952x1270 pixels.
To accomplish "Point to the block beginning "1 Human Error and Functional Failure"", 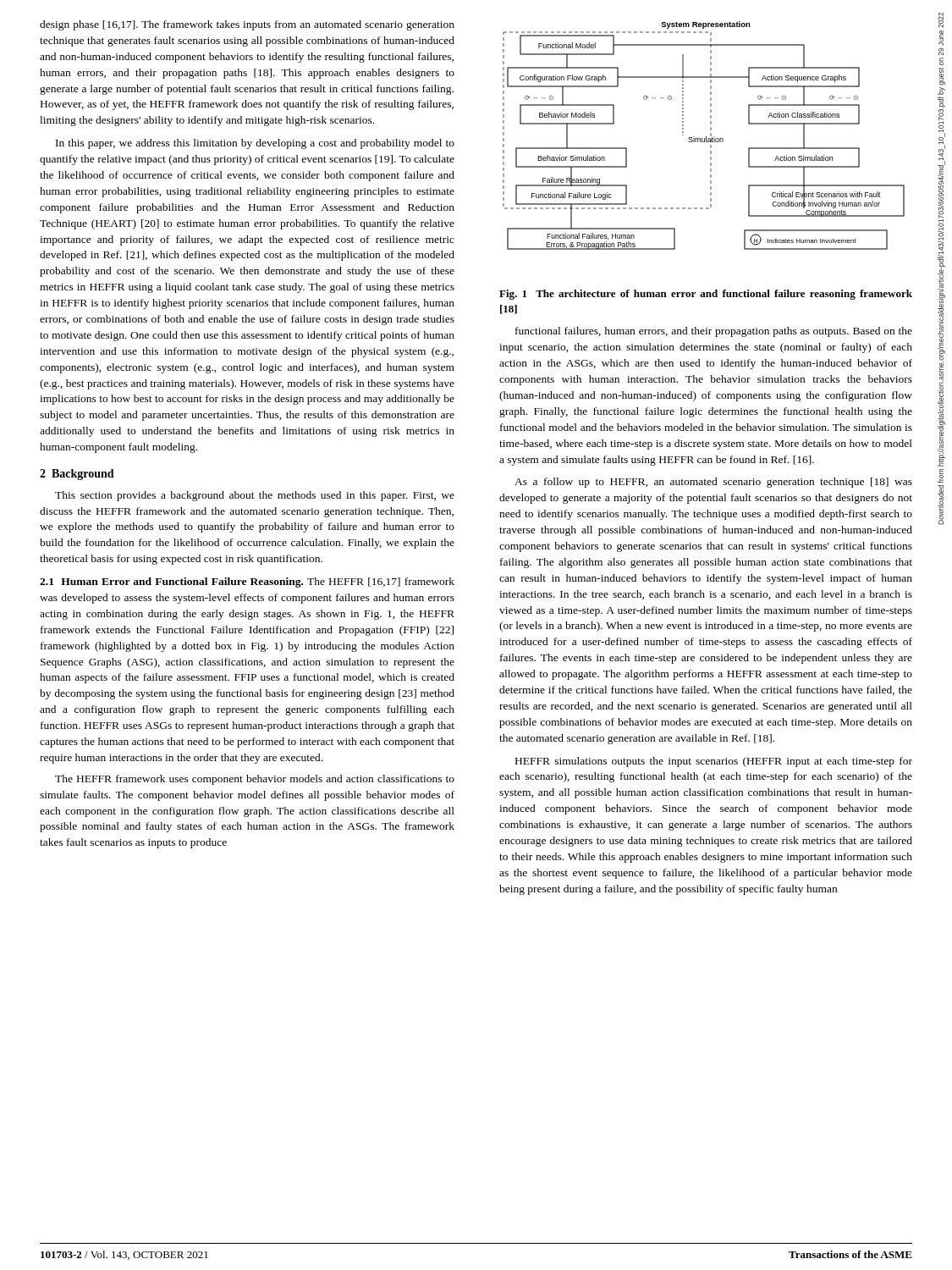I will pos(247,670).
